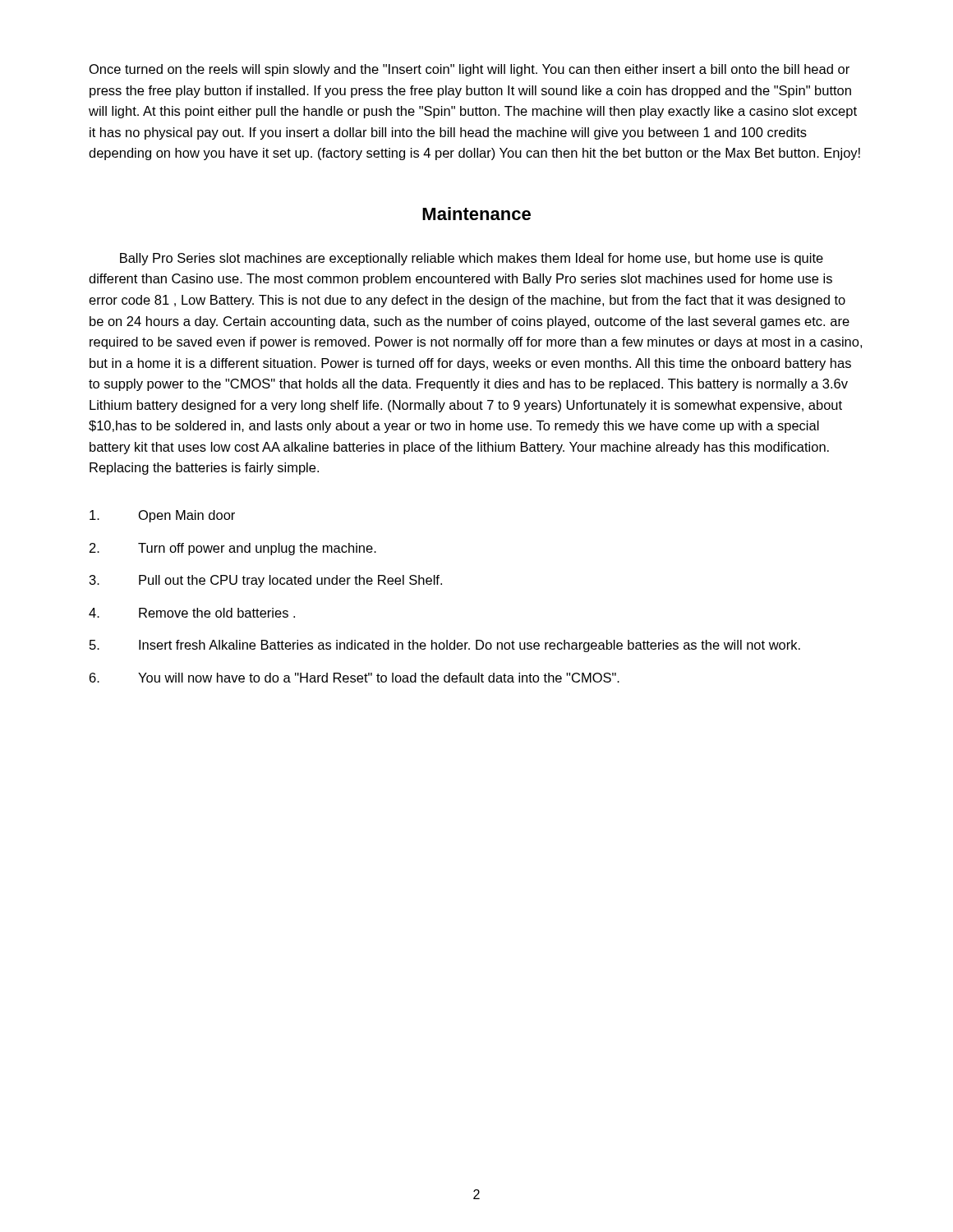This screenshot has height=1232, width=953.
Task: Point to the block beginning "Bally Pro Series slot machines are"
Action: click(x=476, y=363)
